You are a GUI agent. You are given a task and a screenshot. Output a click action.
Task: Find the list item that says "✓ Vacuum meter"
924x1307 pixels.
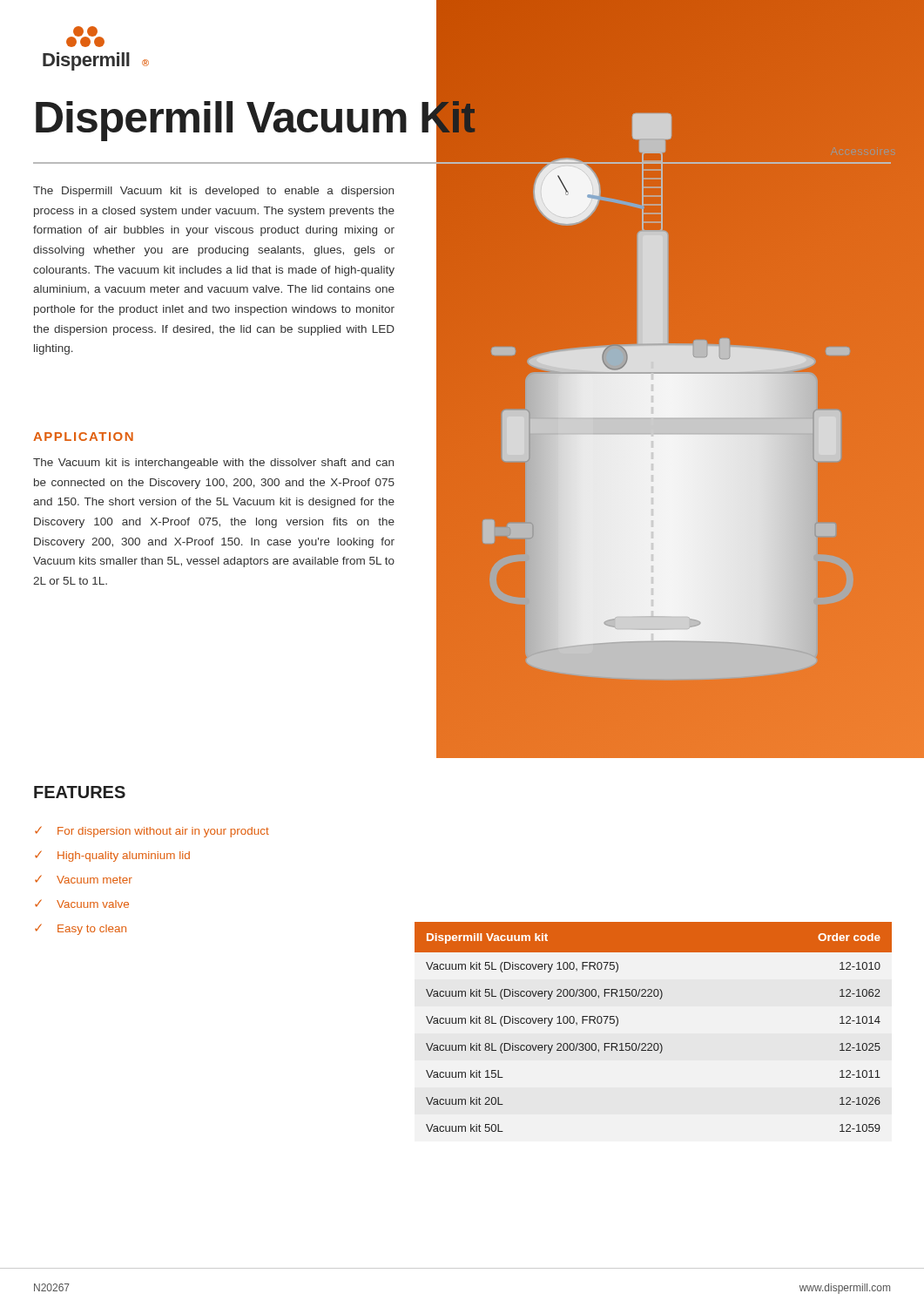(83, 879)
